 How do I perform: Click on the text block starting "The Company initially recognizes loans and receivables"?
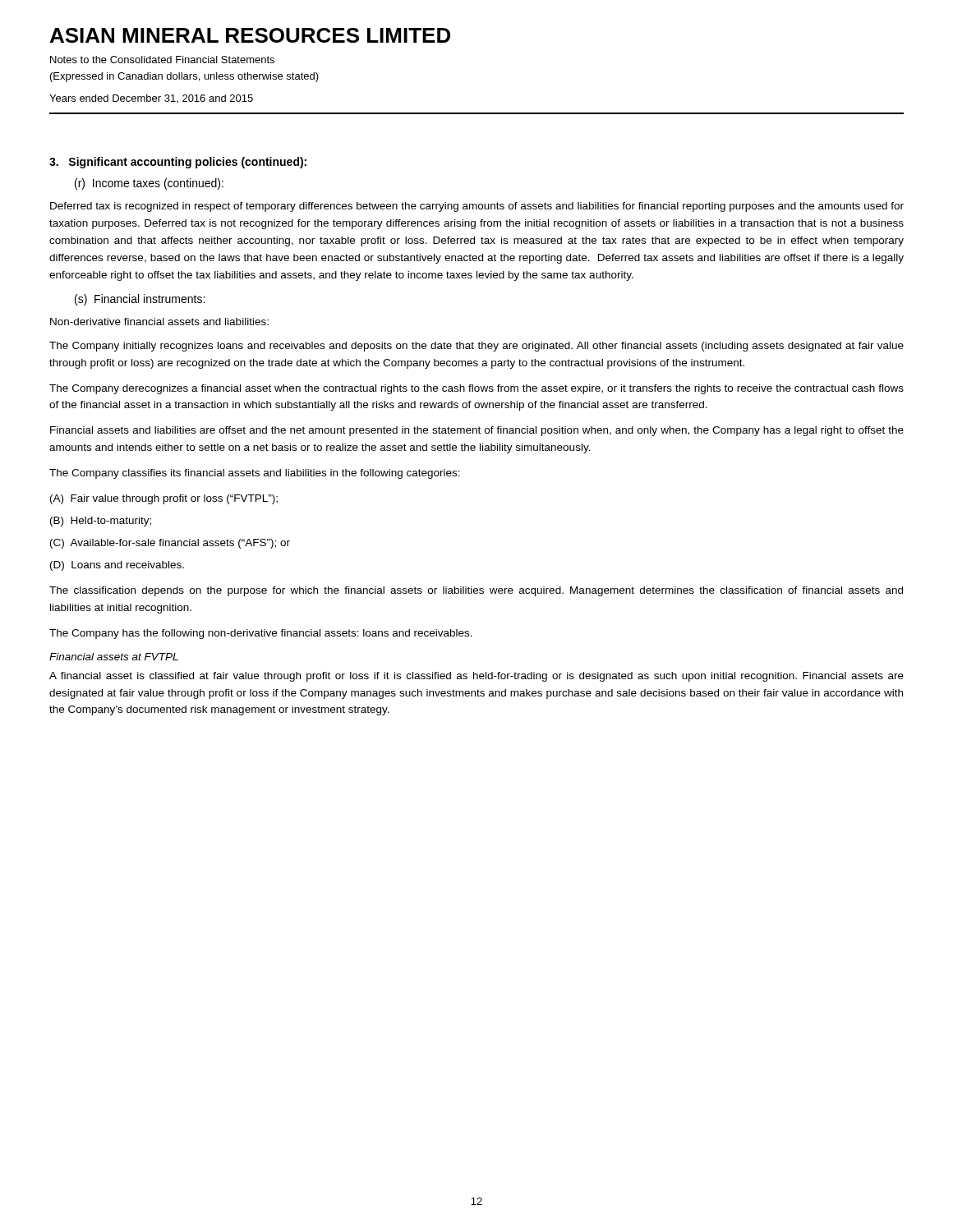[x=476, y=354]
